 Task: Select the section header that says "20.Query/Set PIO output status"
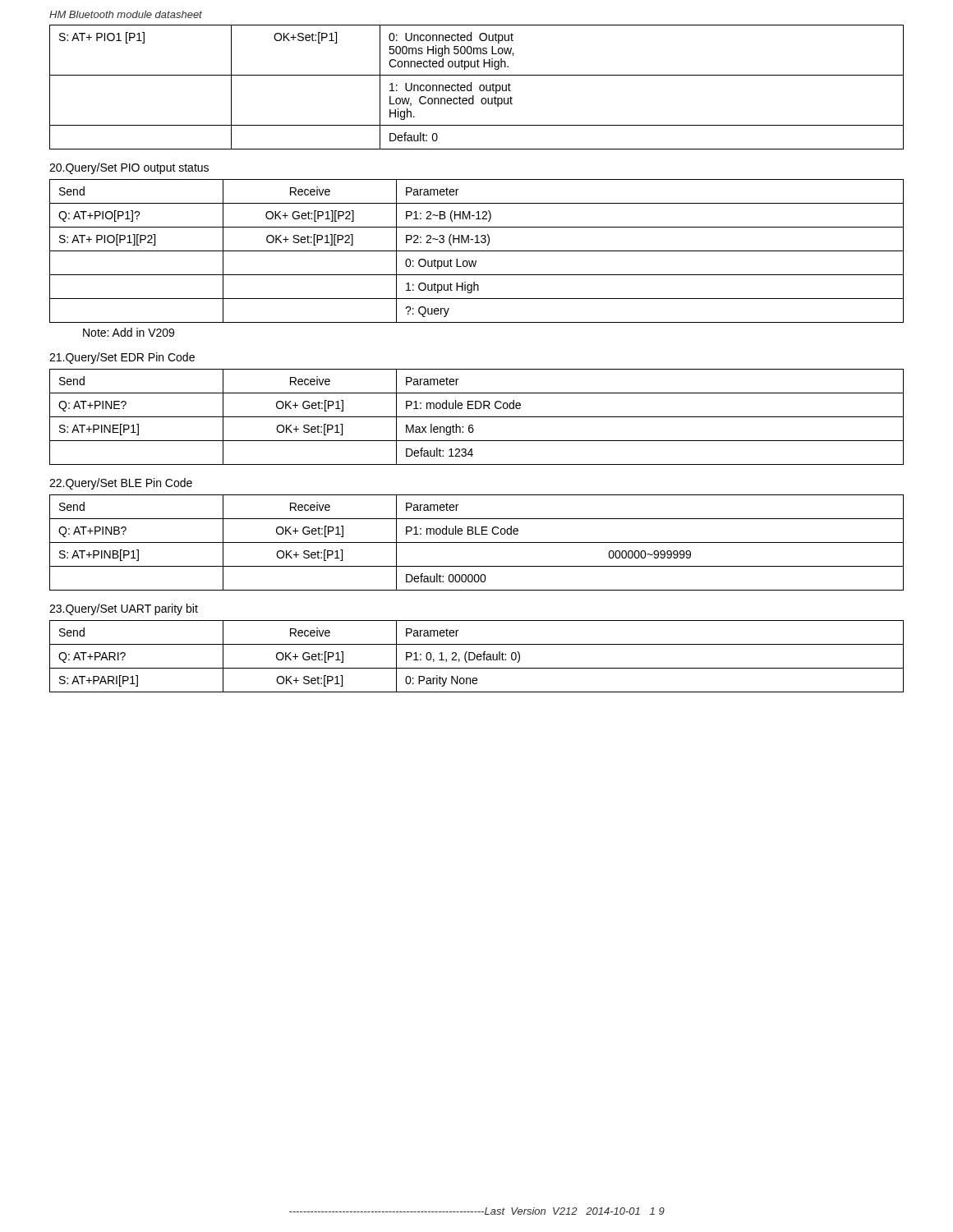pyautogui.click(x=129, y=168)
